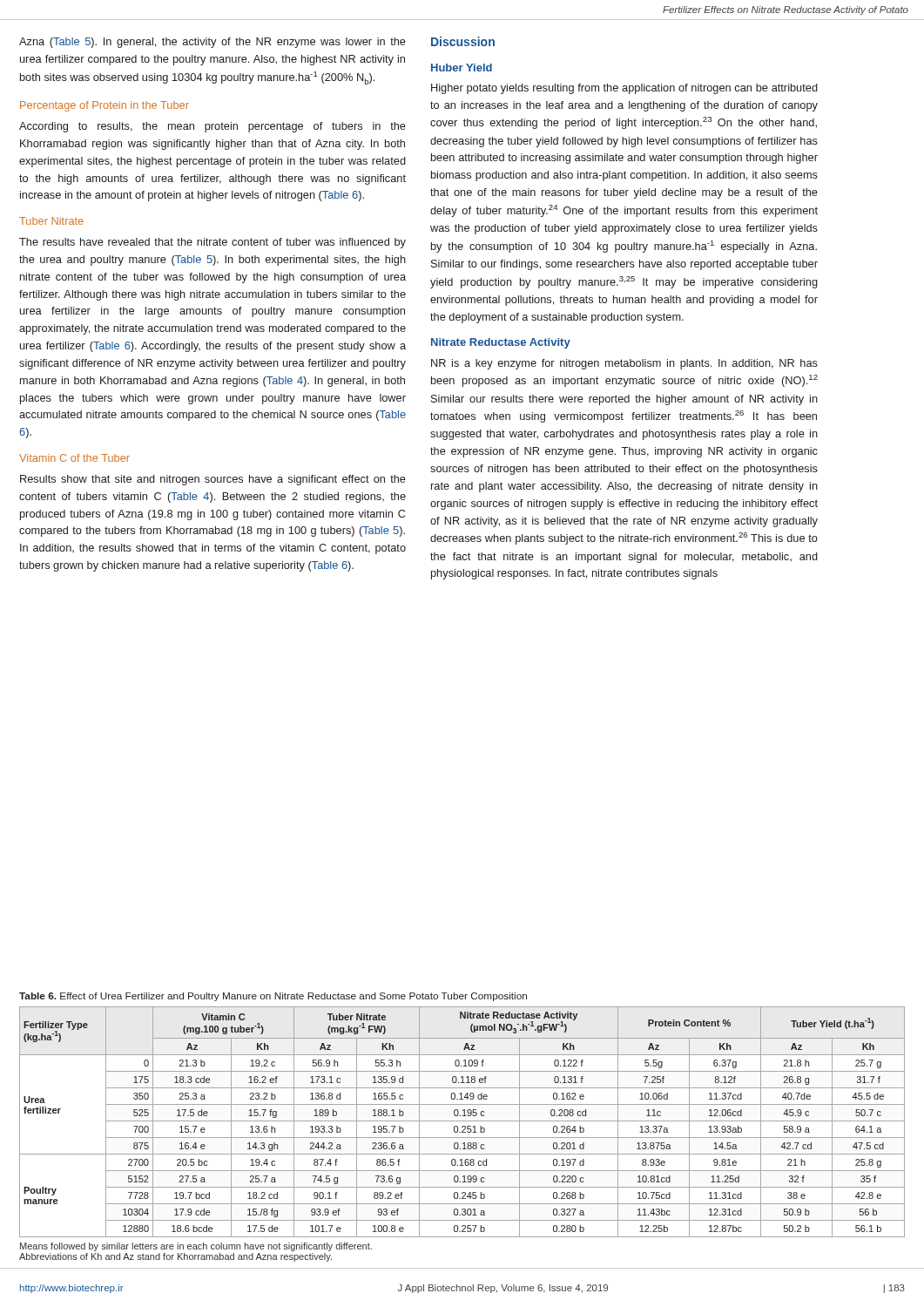Point to the block beginning "Results show that"
Viewport: 924px width, 1307px height.
point(212,522)
